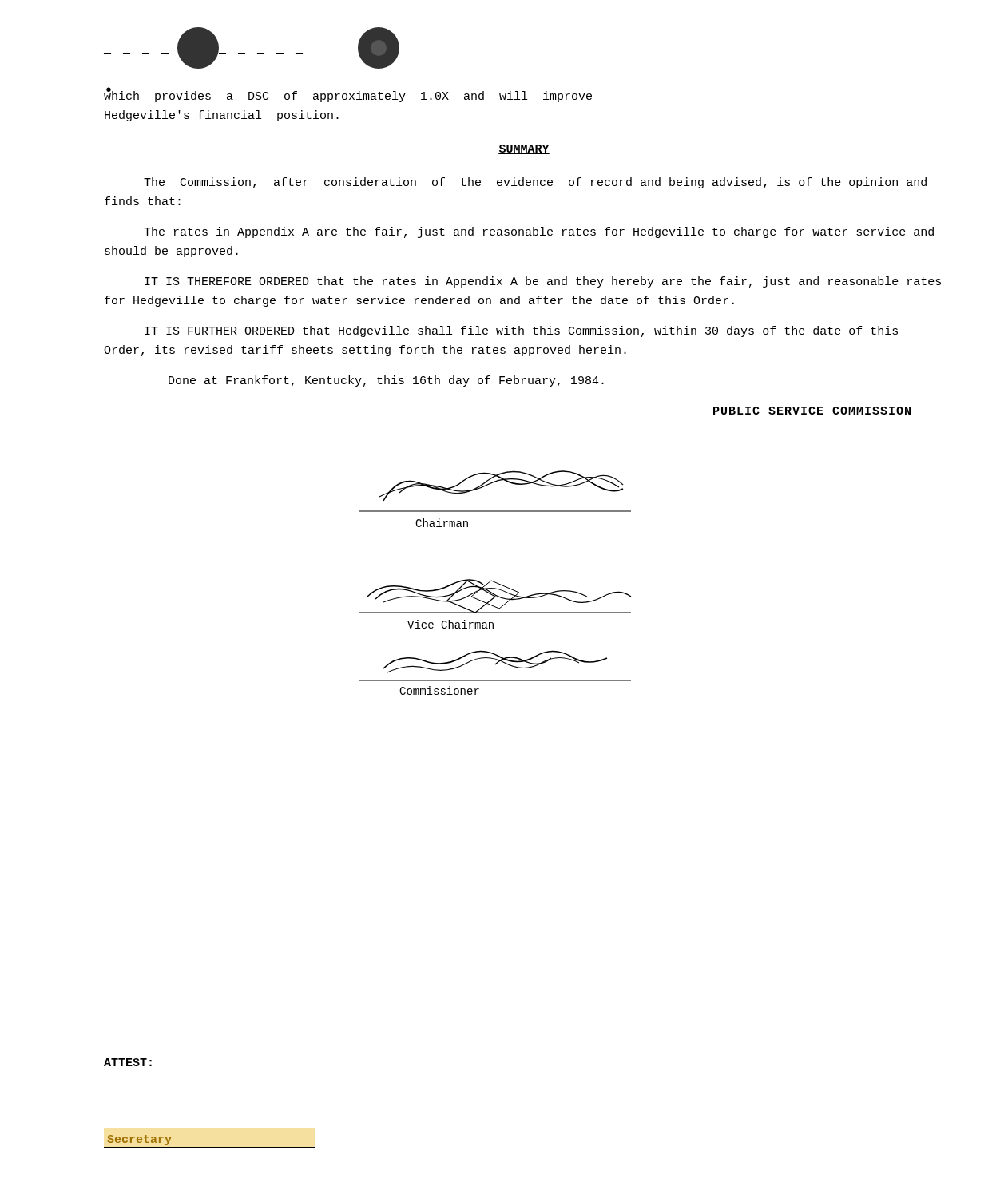Navigate to the region starting "which provides a DSC of approximately"
This screenshot has height=1198, width=1008.
tap(348, 107)
